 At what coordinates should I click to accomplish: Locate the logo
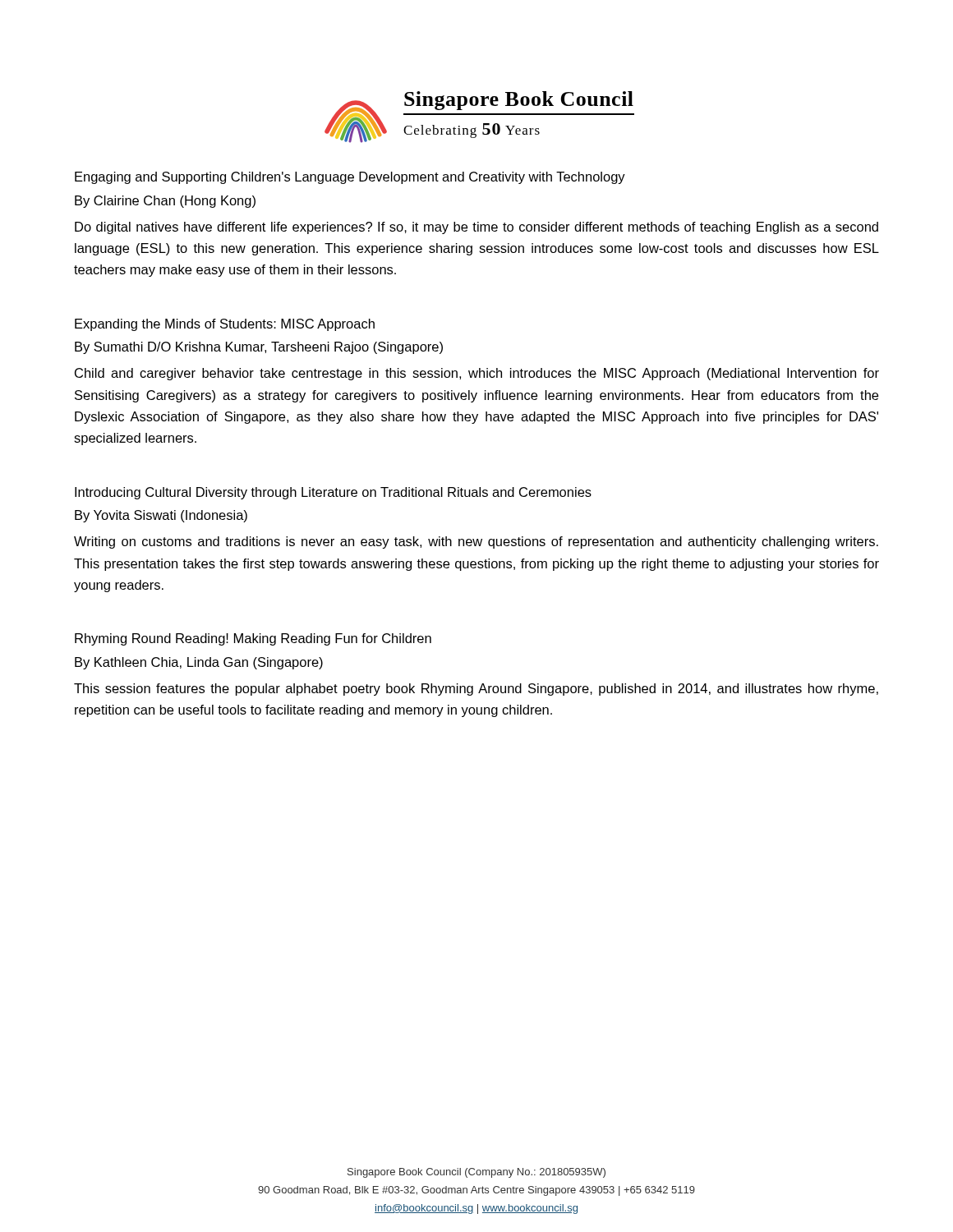[476, 113]
